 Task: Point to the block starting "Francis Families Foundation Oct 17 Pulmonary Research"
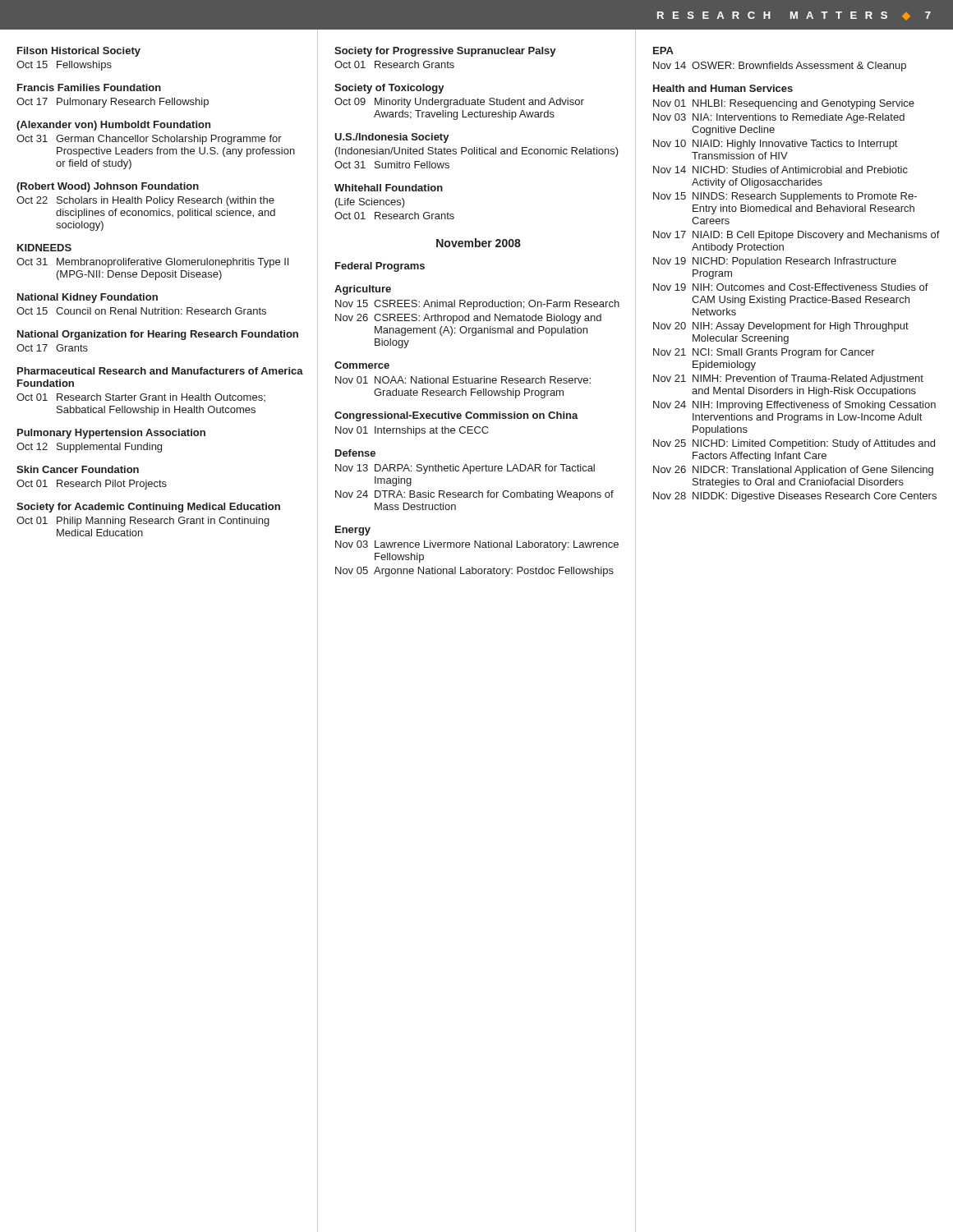click(x=160, y=94)
